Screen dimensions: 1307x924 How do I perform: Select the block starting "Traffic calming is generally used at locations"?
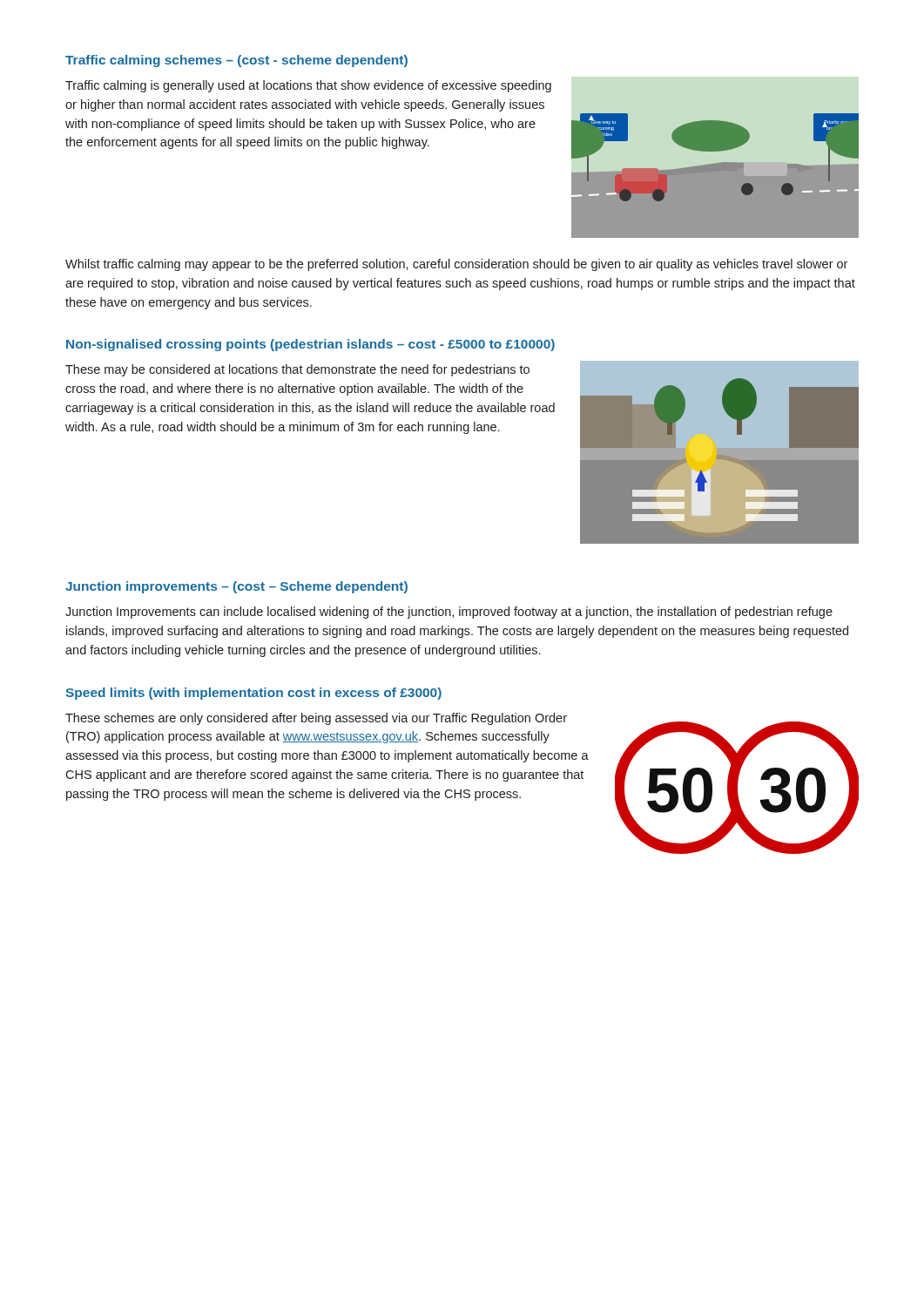click(309, 114)
